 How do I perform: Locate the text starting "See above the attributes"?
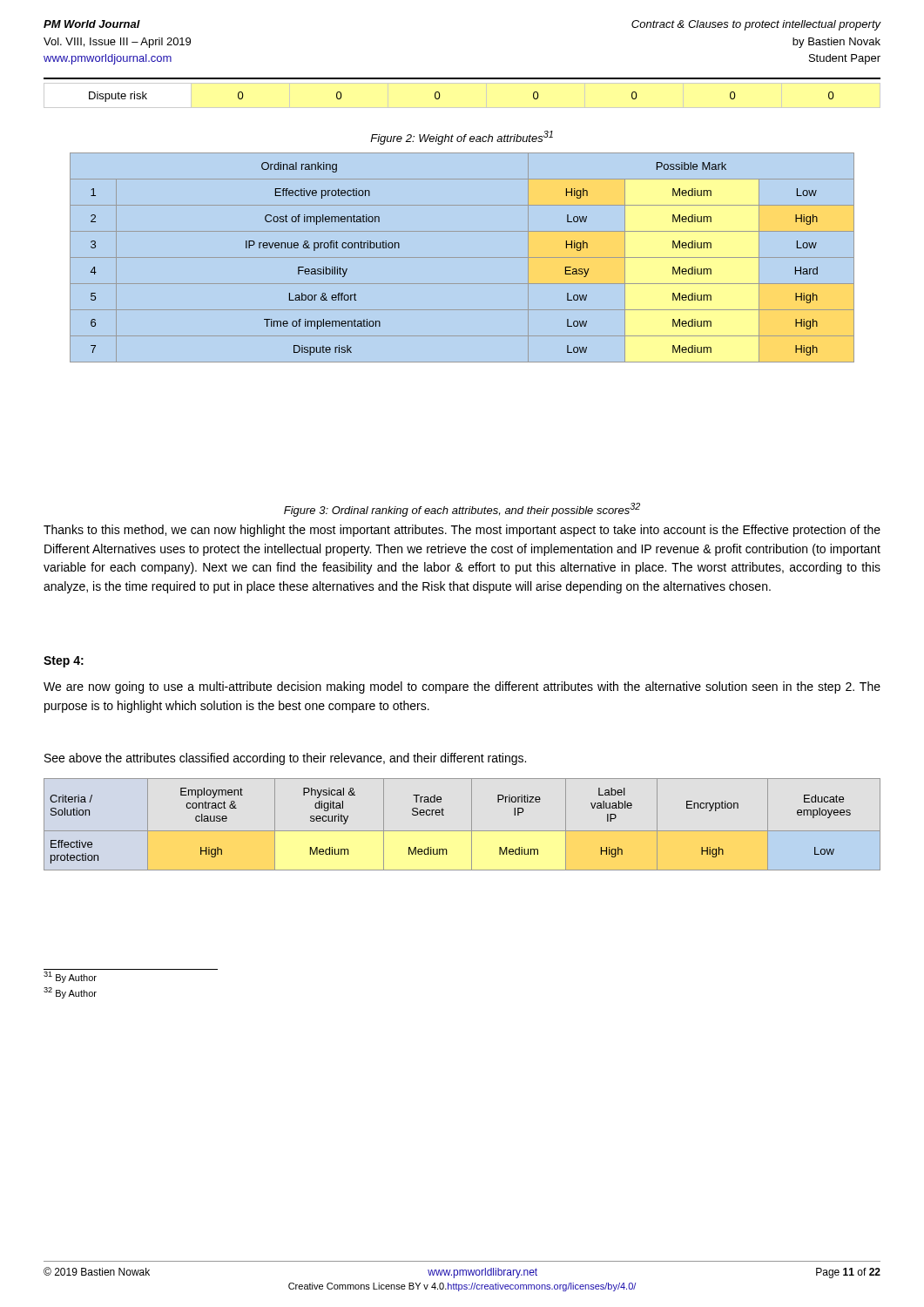click(x=285, y=758)
